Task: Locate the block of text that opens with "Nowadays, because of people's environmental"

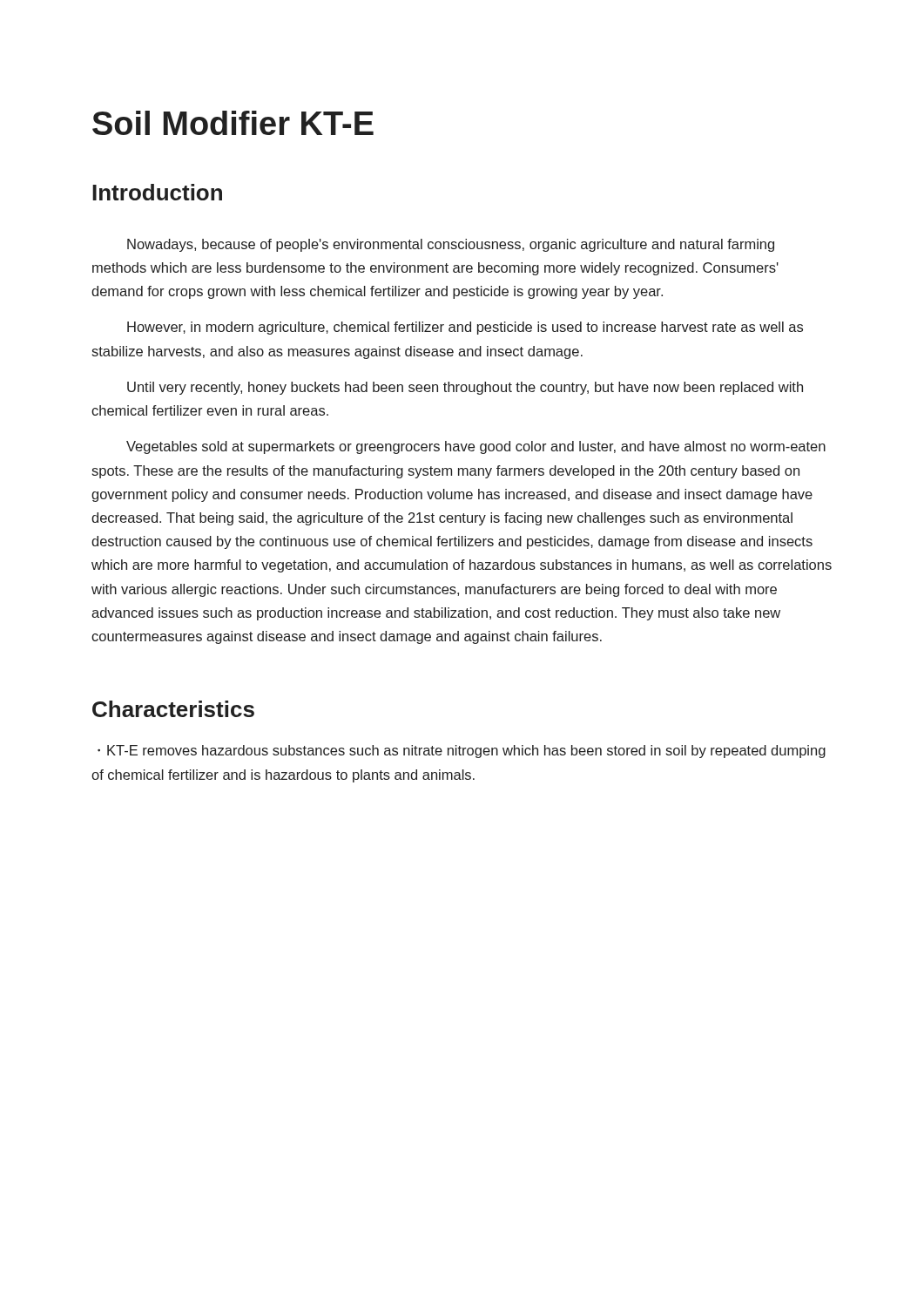Action: click(435, 267)
